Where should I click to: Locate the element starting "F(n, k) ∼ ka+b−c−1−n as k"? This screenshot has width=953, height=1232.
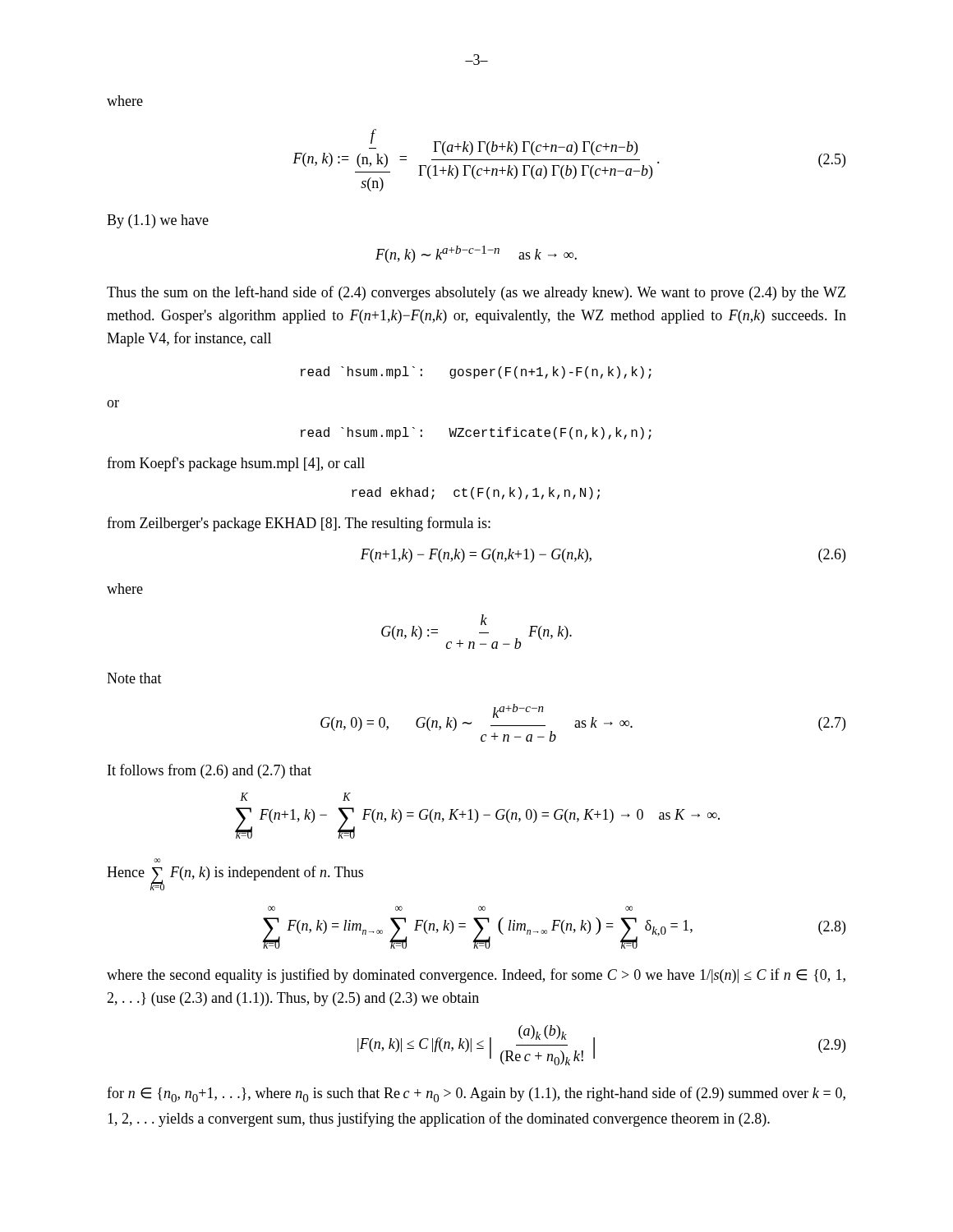pos(476,253)
